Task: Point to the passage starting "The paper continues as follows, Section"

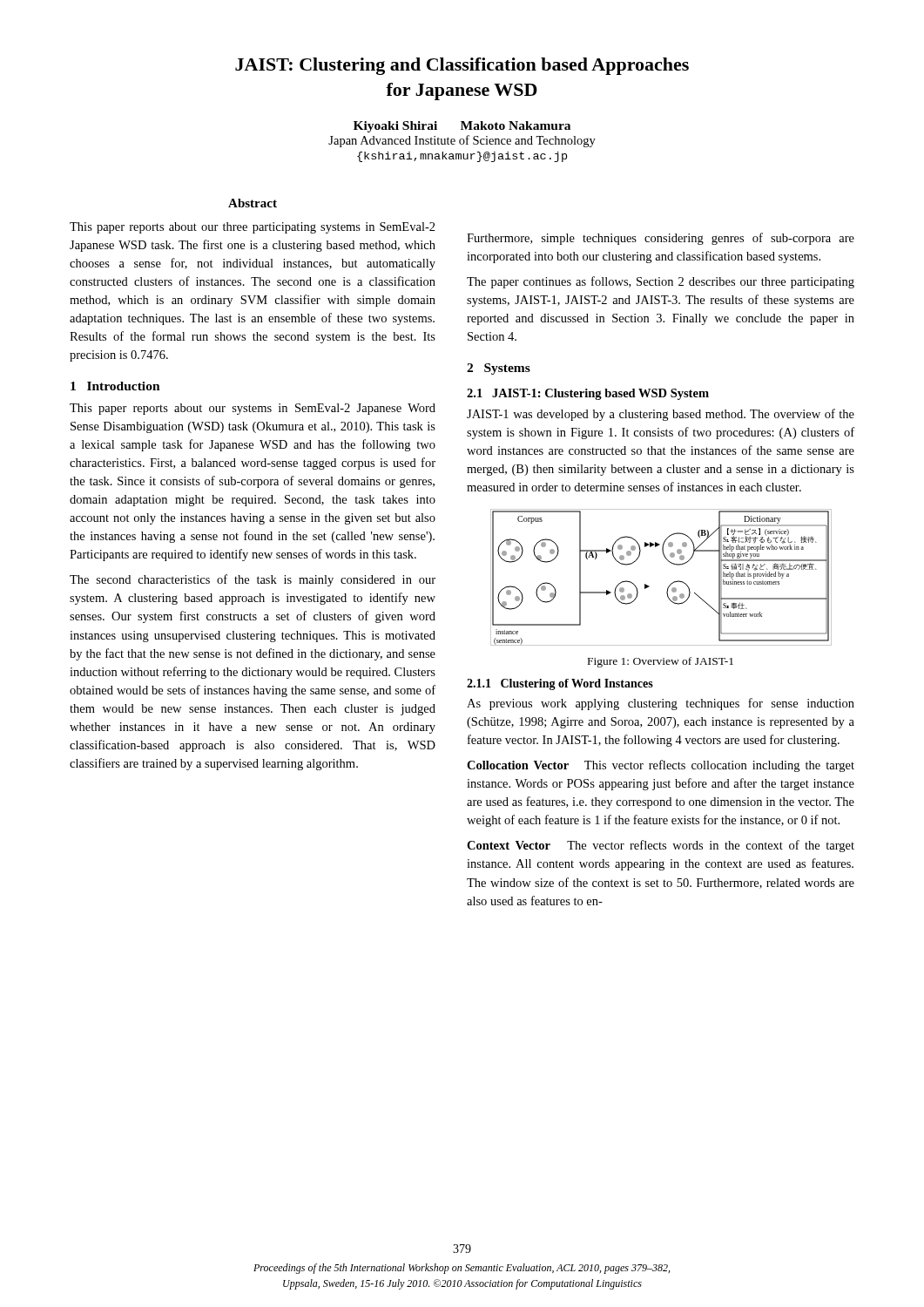Action: coord(661,309)
